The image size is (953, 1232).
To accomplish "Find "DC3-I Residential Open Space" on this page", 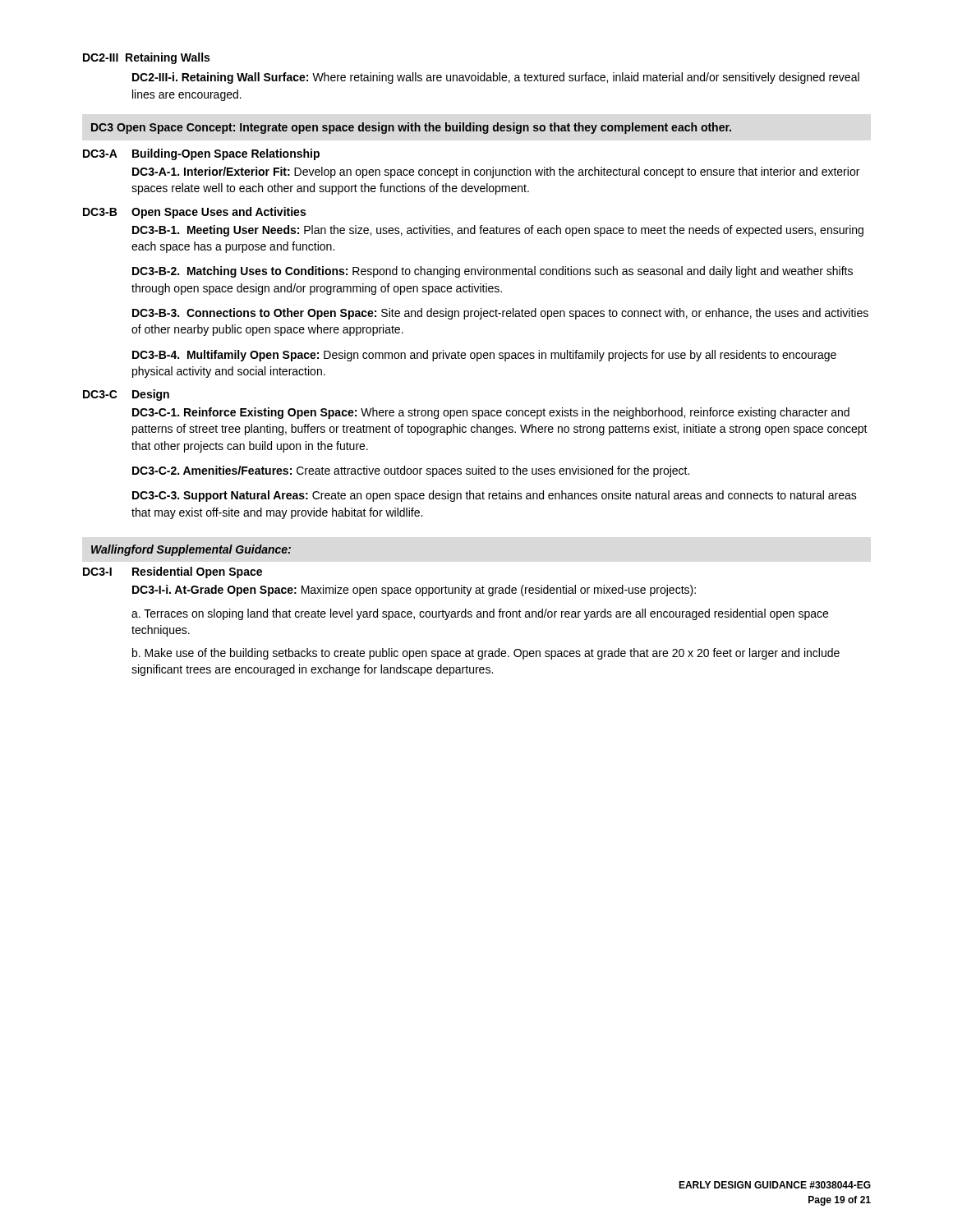I will (172, 572).
